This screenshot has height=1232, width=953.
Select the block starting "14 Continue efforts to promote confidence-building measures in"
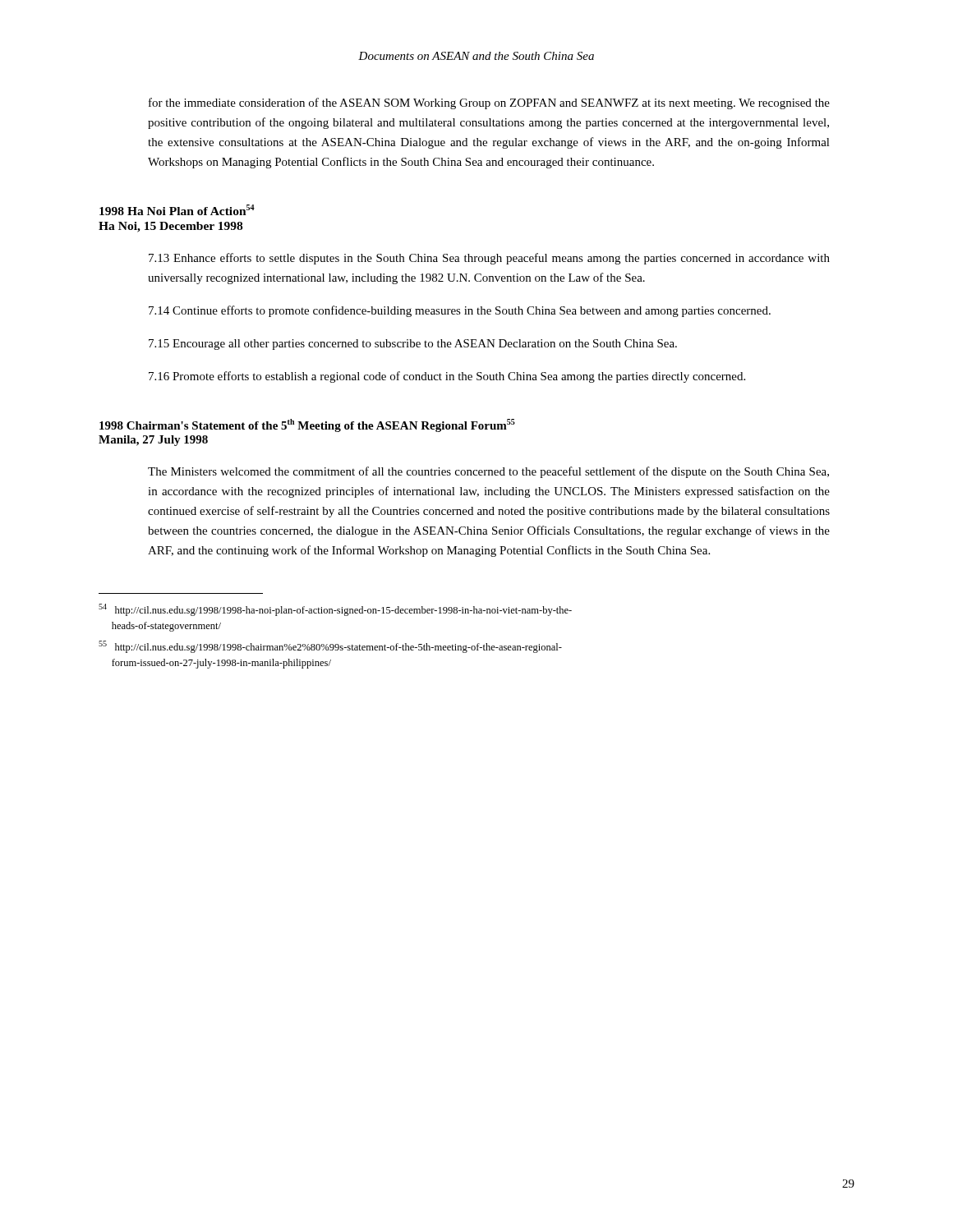(460, 311)
